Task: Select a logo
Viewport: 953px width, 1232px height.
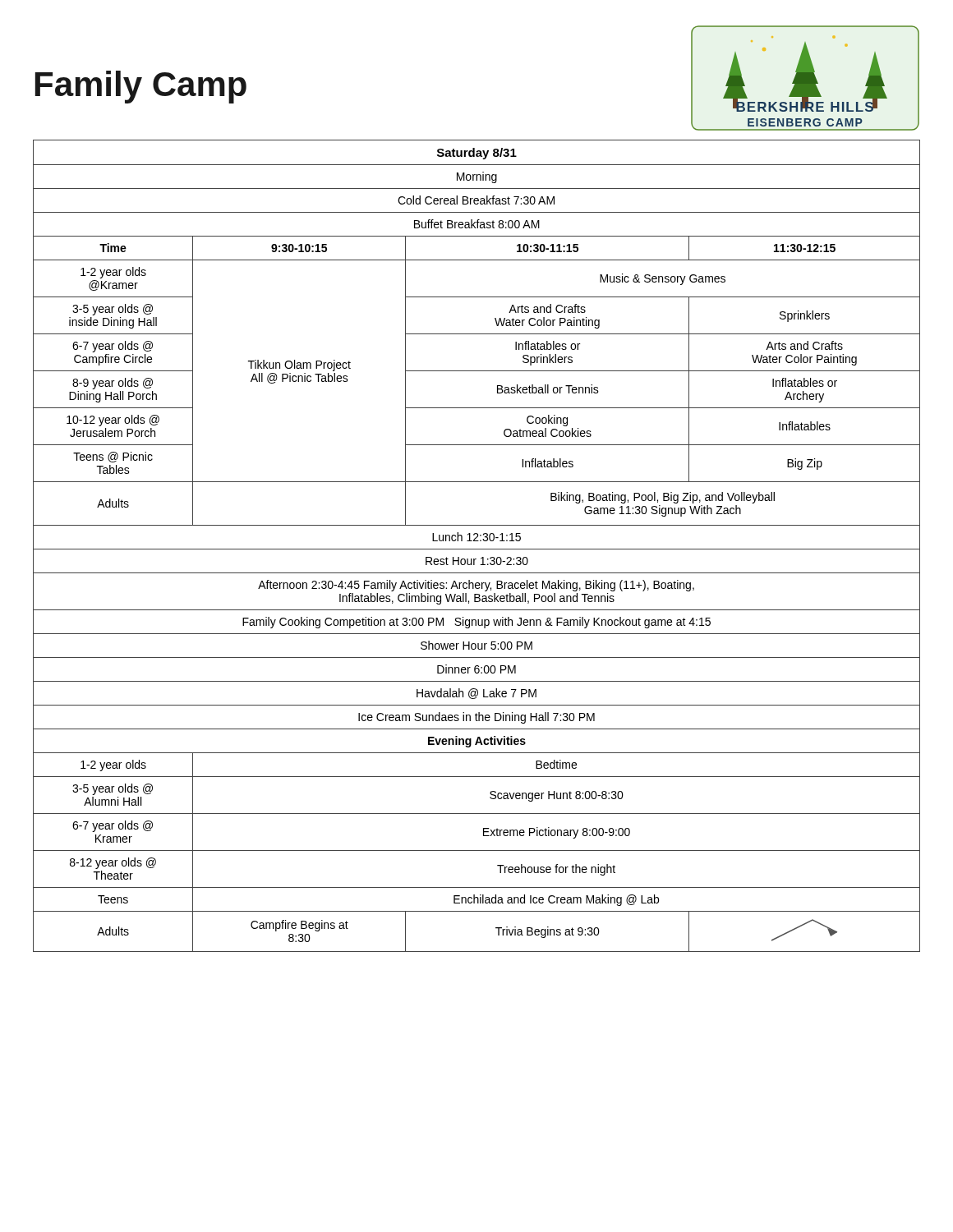Action: [805, 78]
